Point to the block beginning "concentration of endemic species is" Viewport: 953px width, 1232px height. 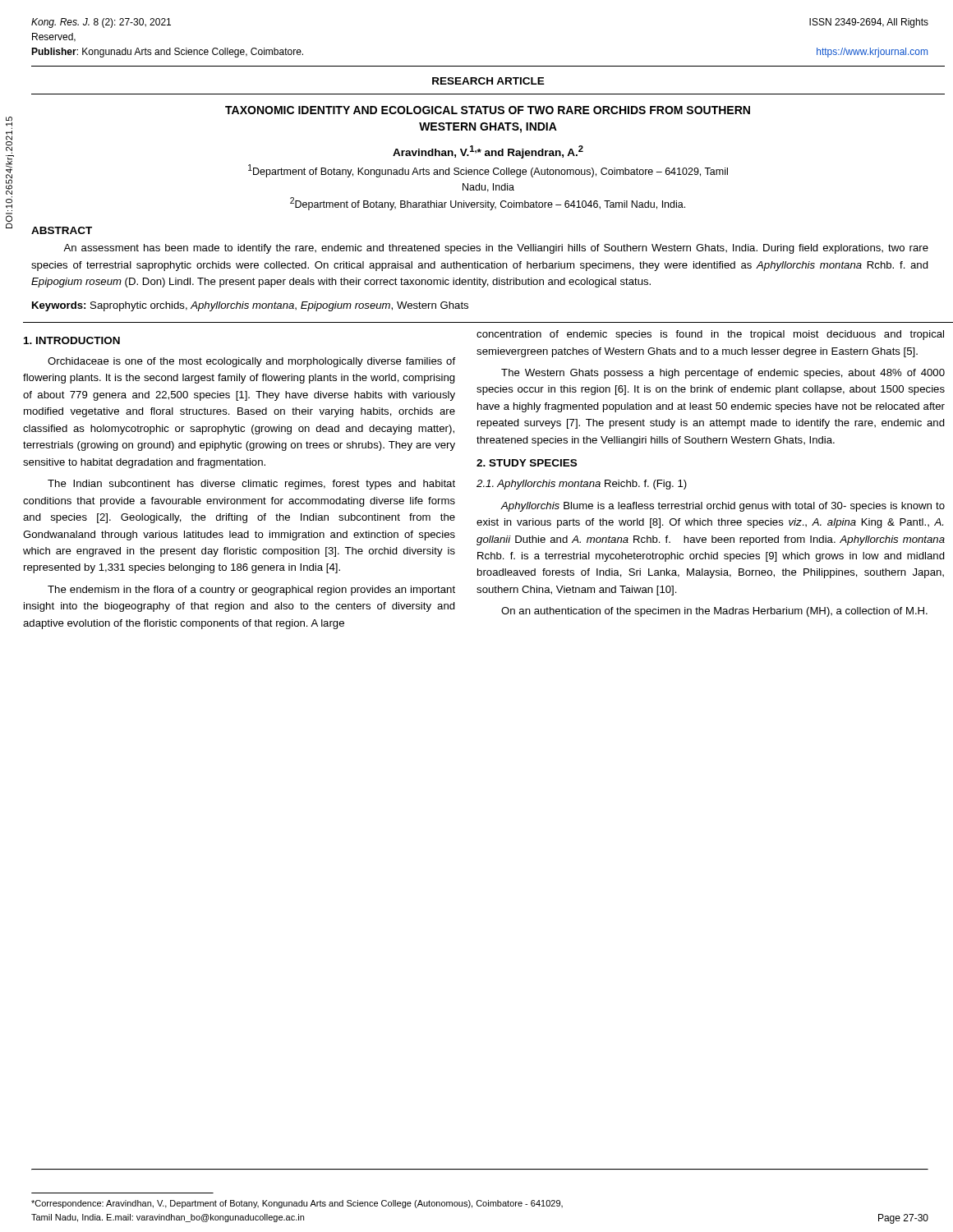click(711, 387)
